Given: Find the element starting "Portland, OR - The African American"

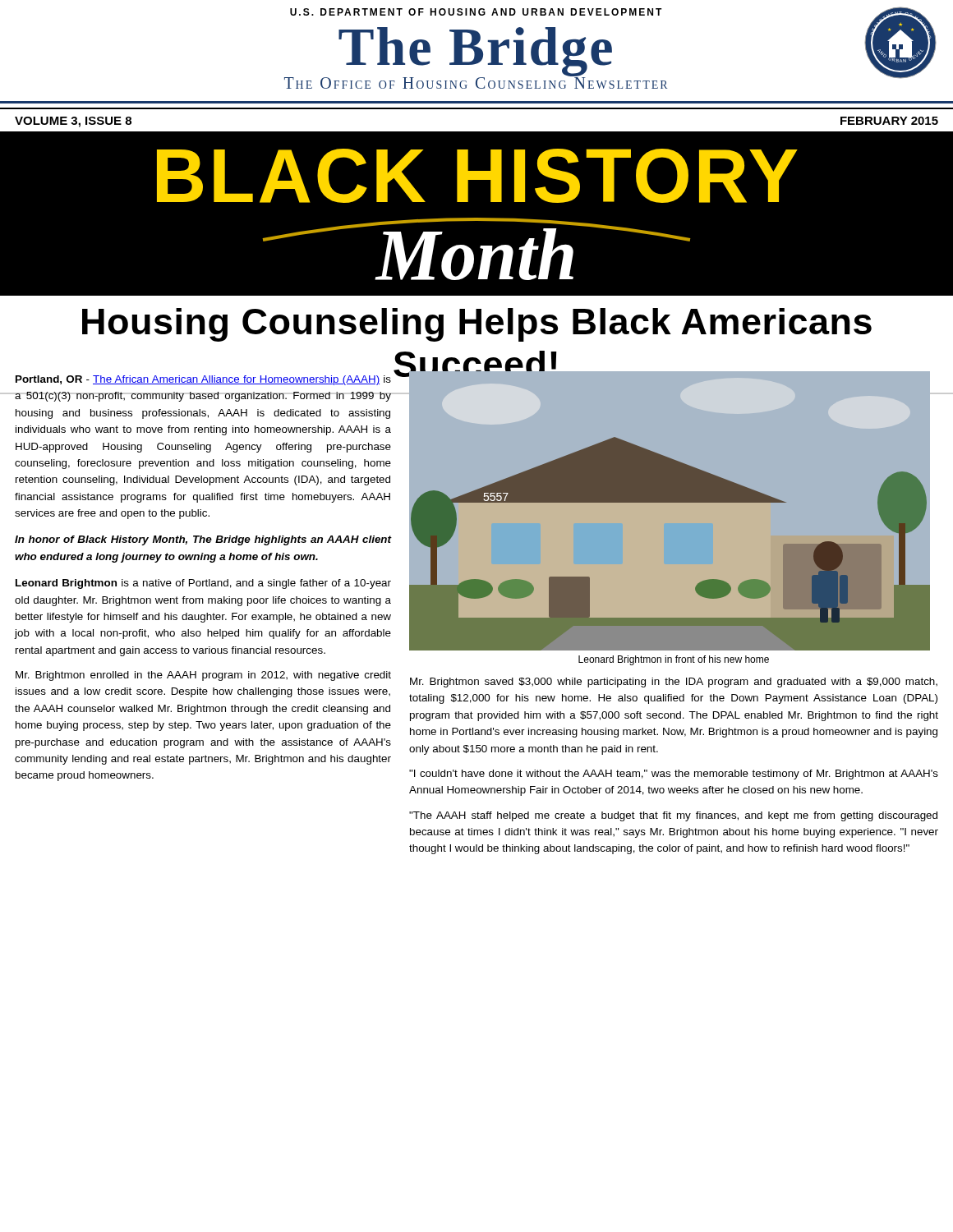Looking at the screenshot, I should coord(203,446).
